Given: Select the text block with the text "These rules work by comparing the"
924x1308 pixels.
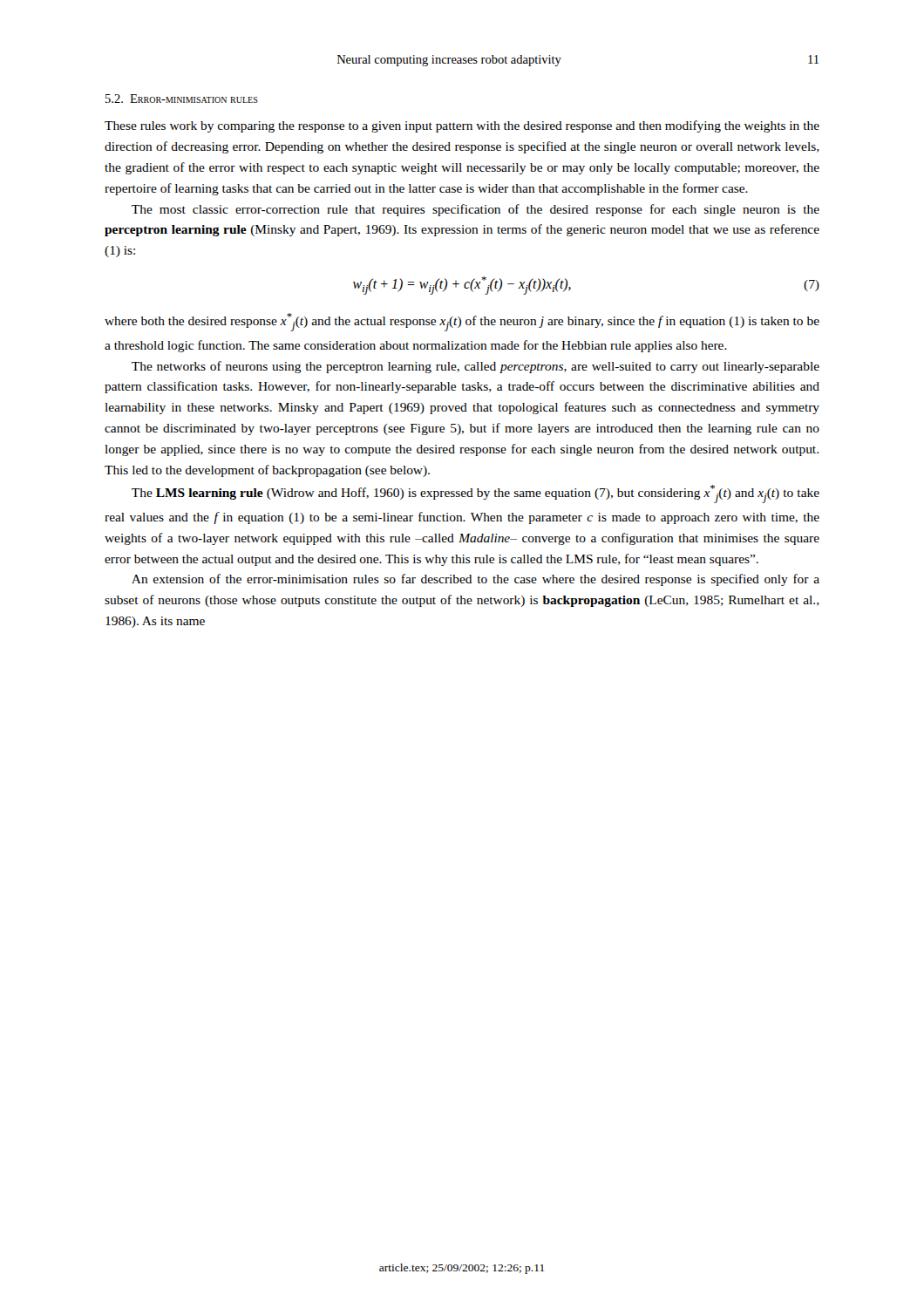Looking at the screenshot, I should pyautogui.click(x=462, y=157).
